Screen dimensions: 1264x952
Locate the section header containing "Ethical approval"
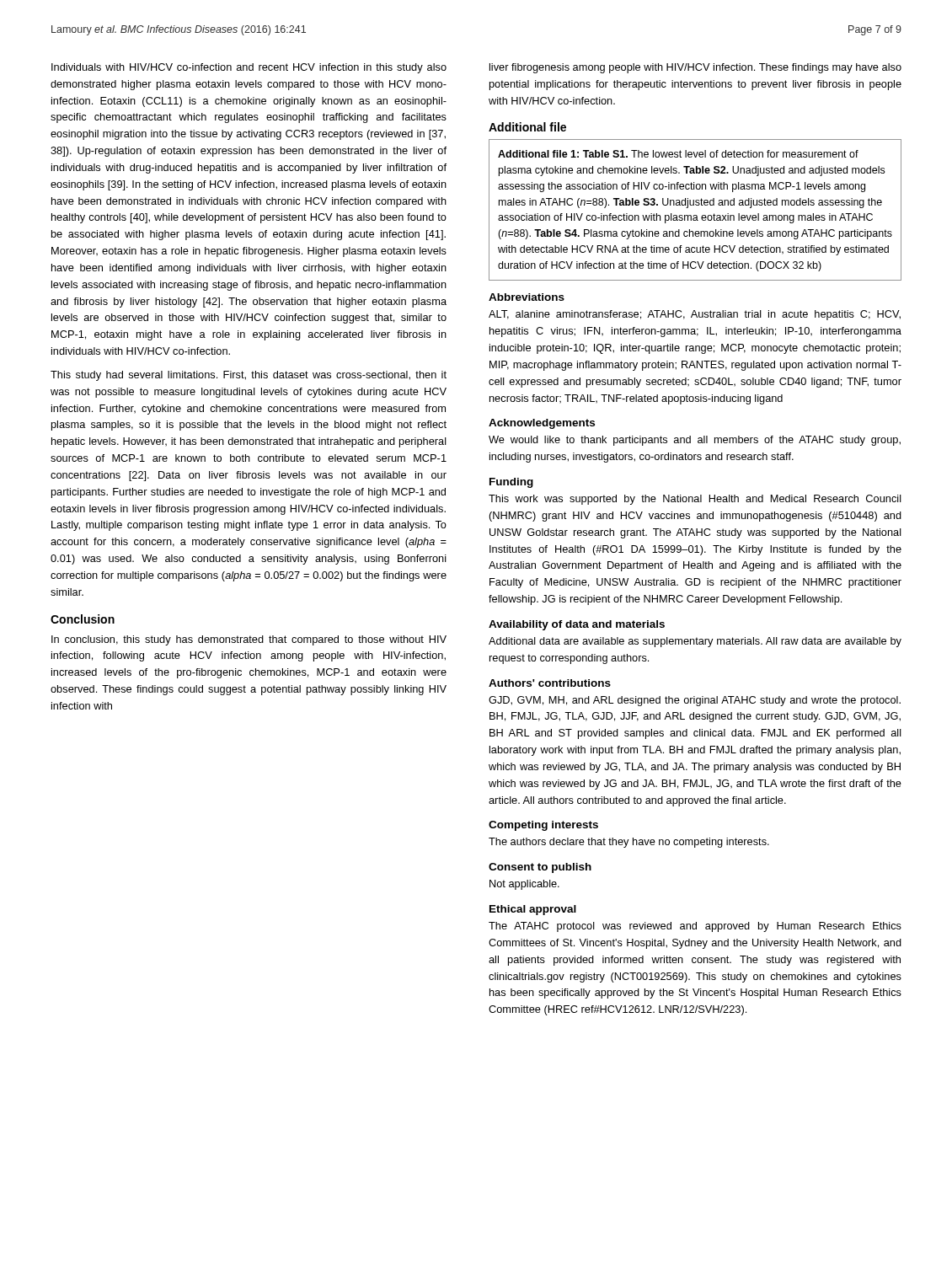click(x=533, y=909)
